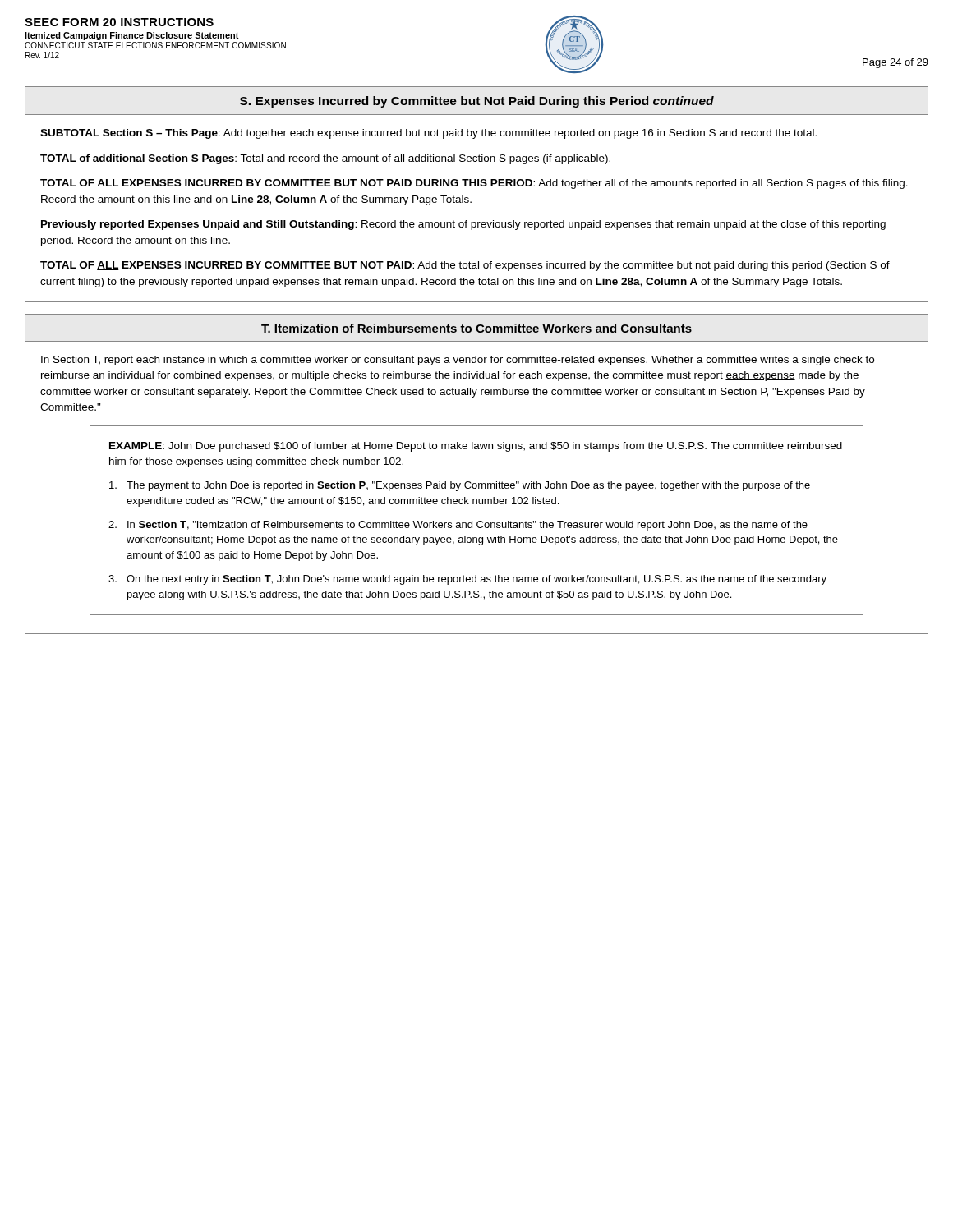This screenshot has height=1232, width=953.
Task: Click the passage that begins "The payment to John Doe"
Action: pyautogui.click(x=476, y=493)
